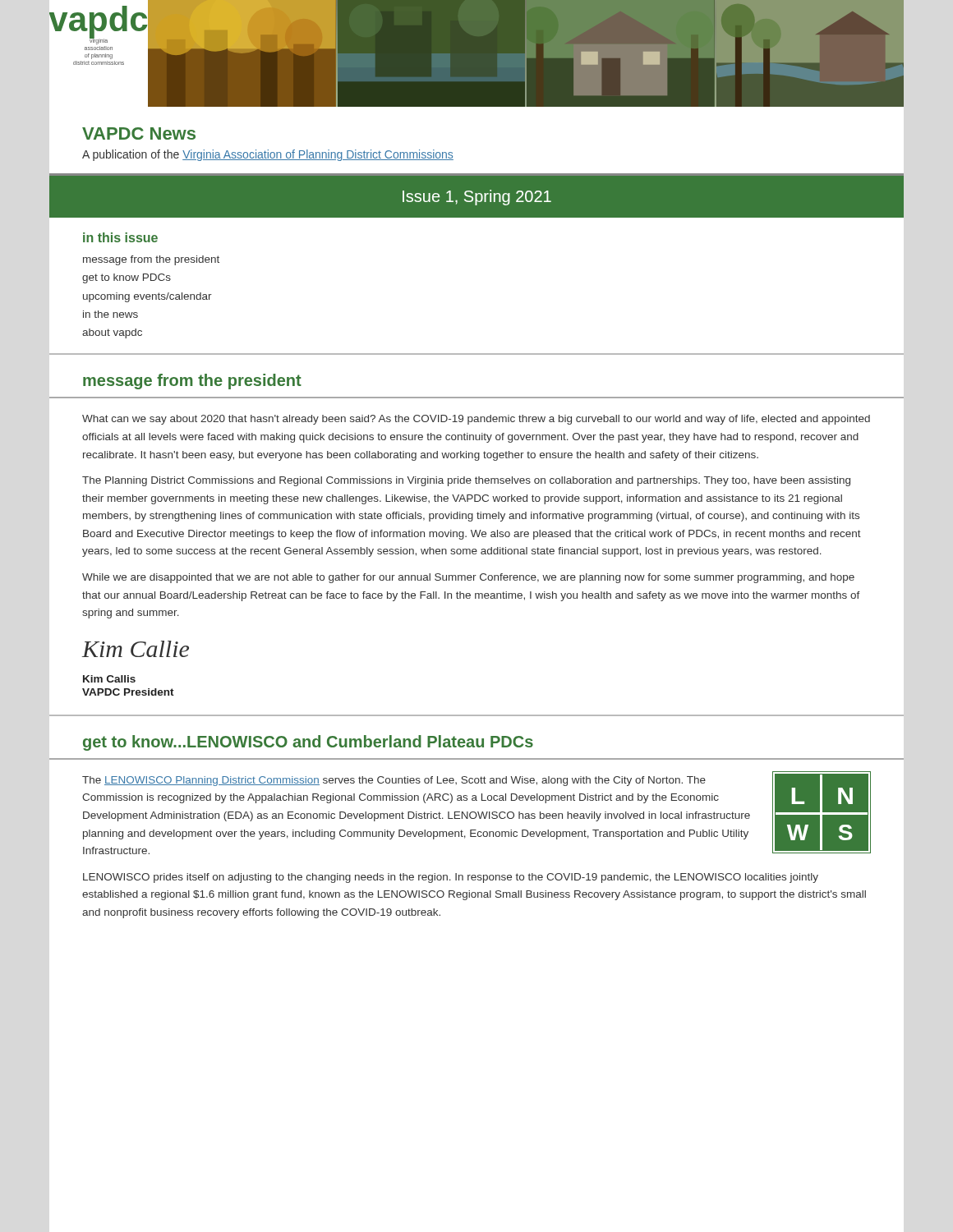Navigate to the block starting "Issue 1, Spring 2021"
953x1232 pixels.
[x=476, y=196]
